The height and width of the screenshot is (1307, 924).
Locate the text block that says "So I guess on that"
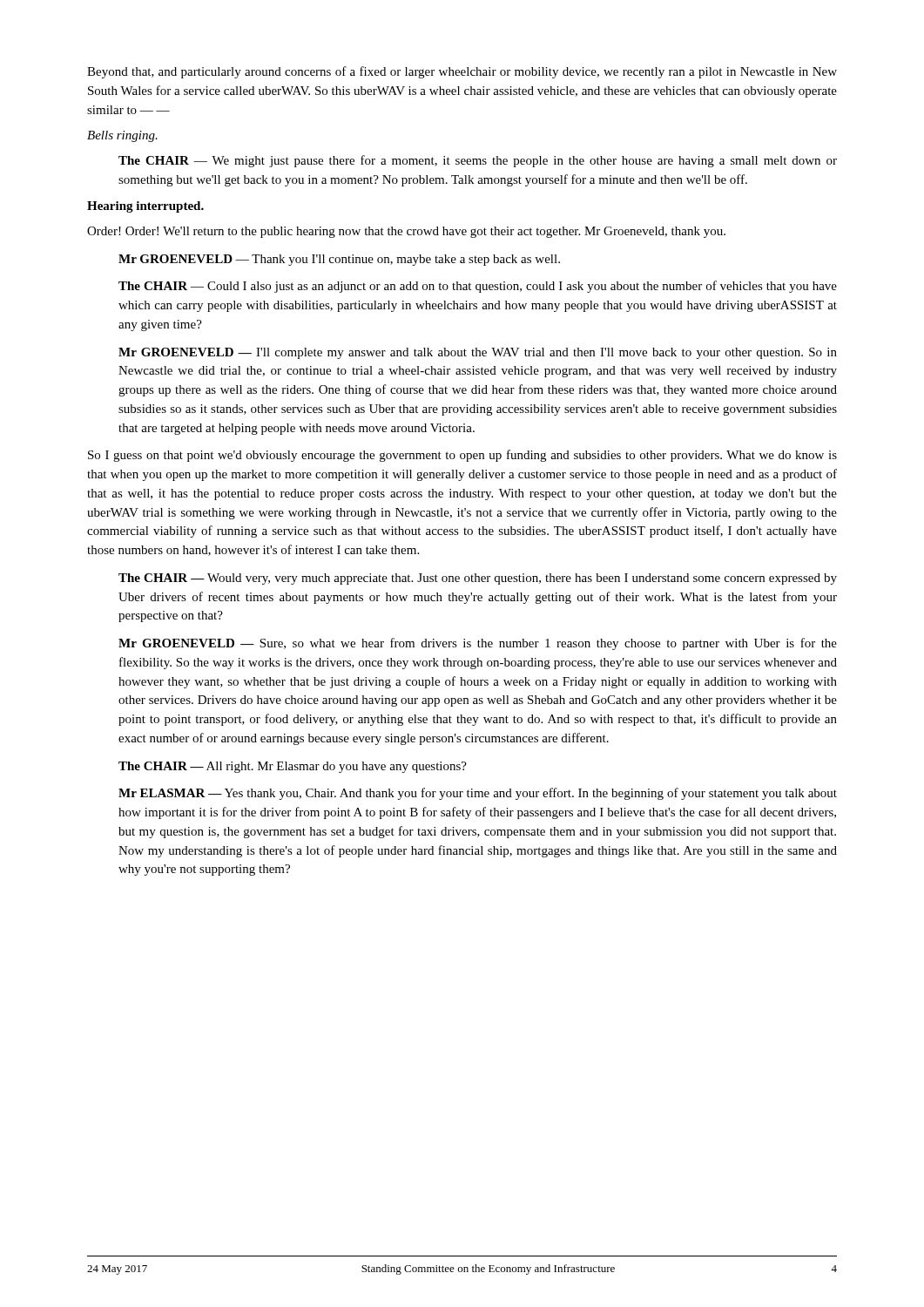(462, 502)
